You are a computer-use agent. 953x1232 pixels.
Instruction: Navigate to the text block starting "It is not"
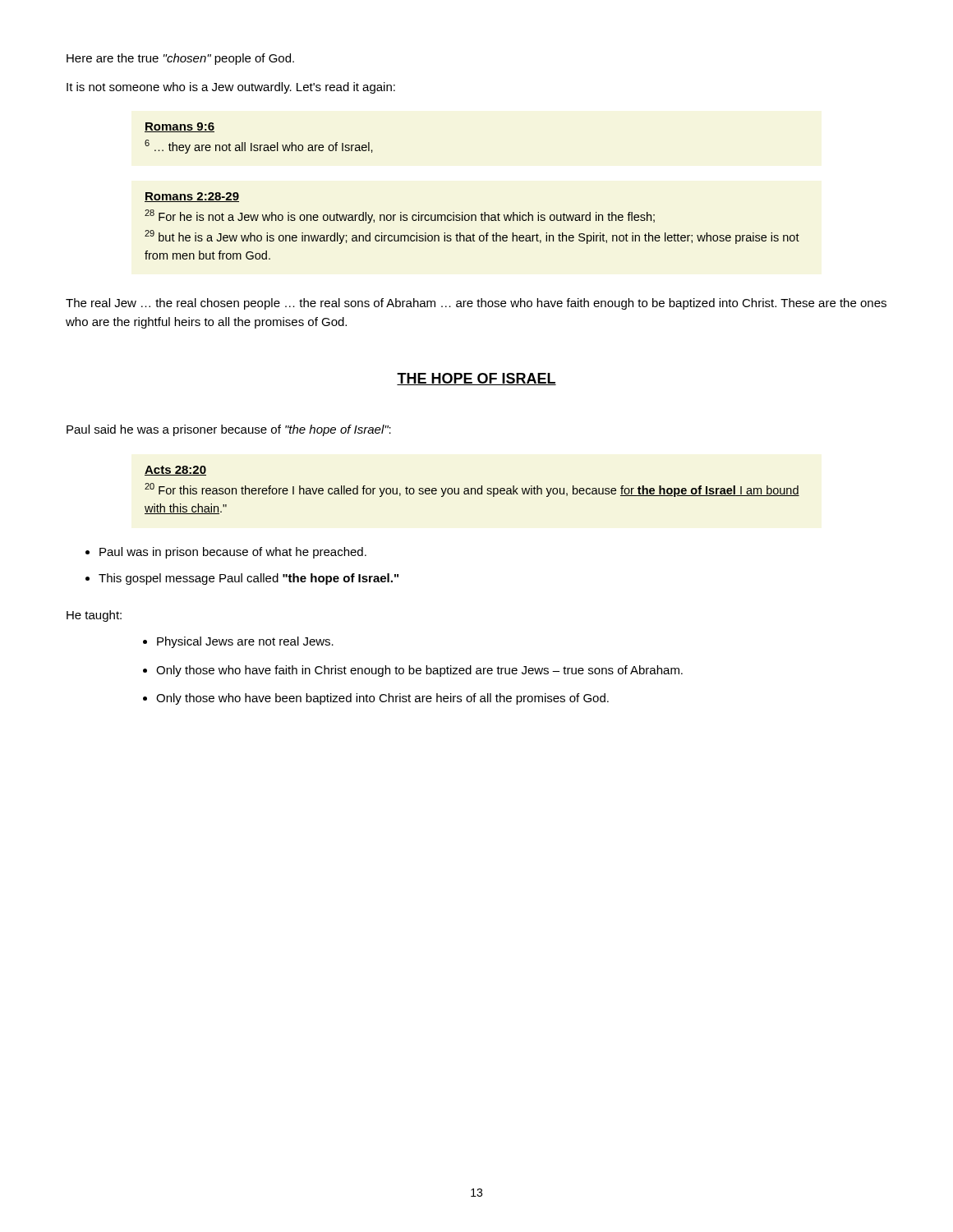tap(231, 86)
